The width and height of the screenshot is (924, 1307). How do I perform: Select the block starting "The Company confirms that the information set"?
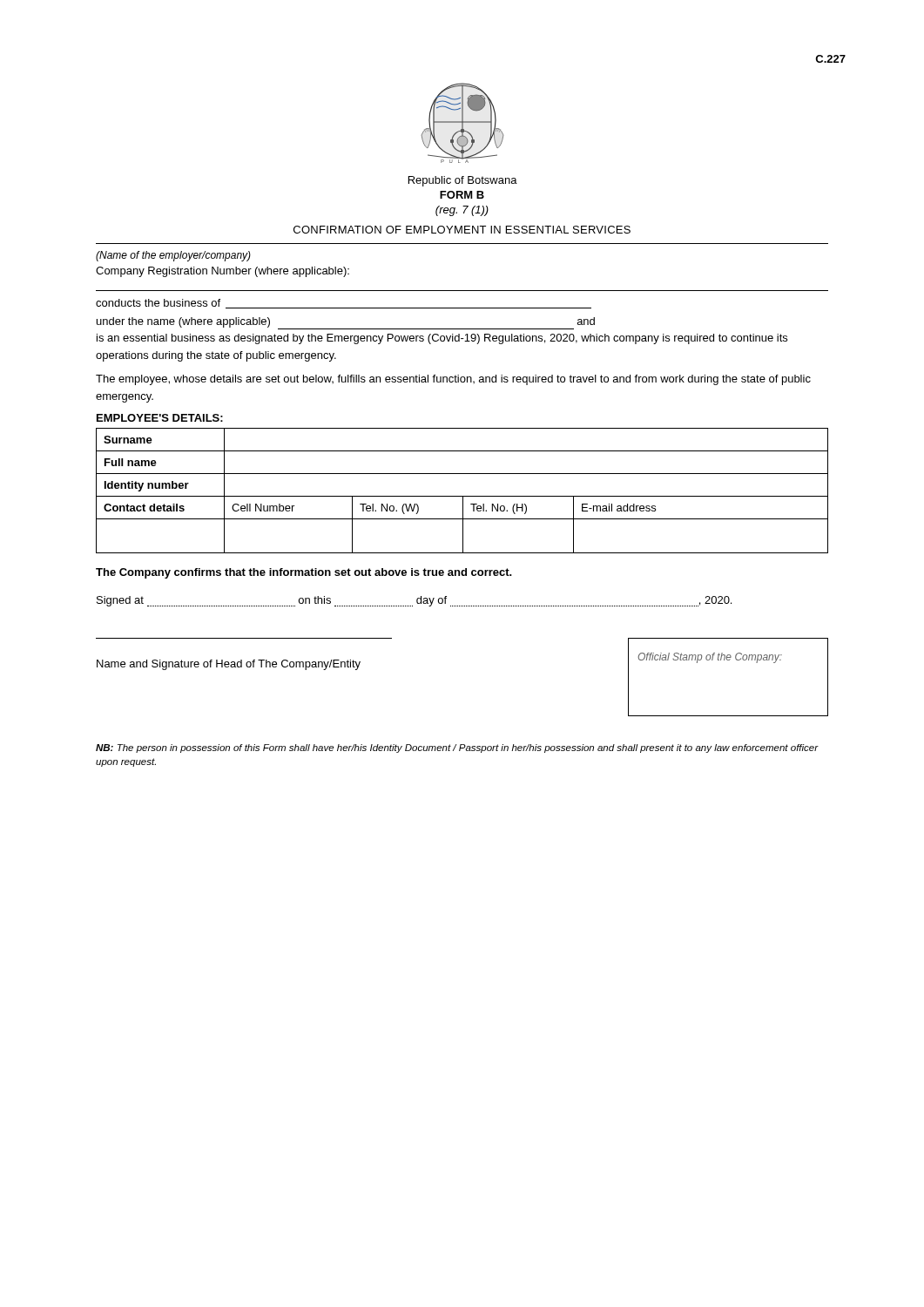pyautogui.click(x=304, y=572)
